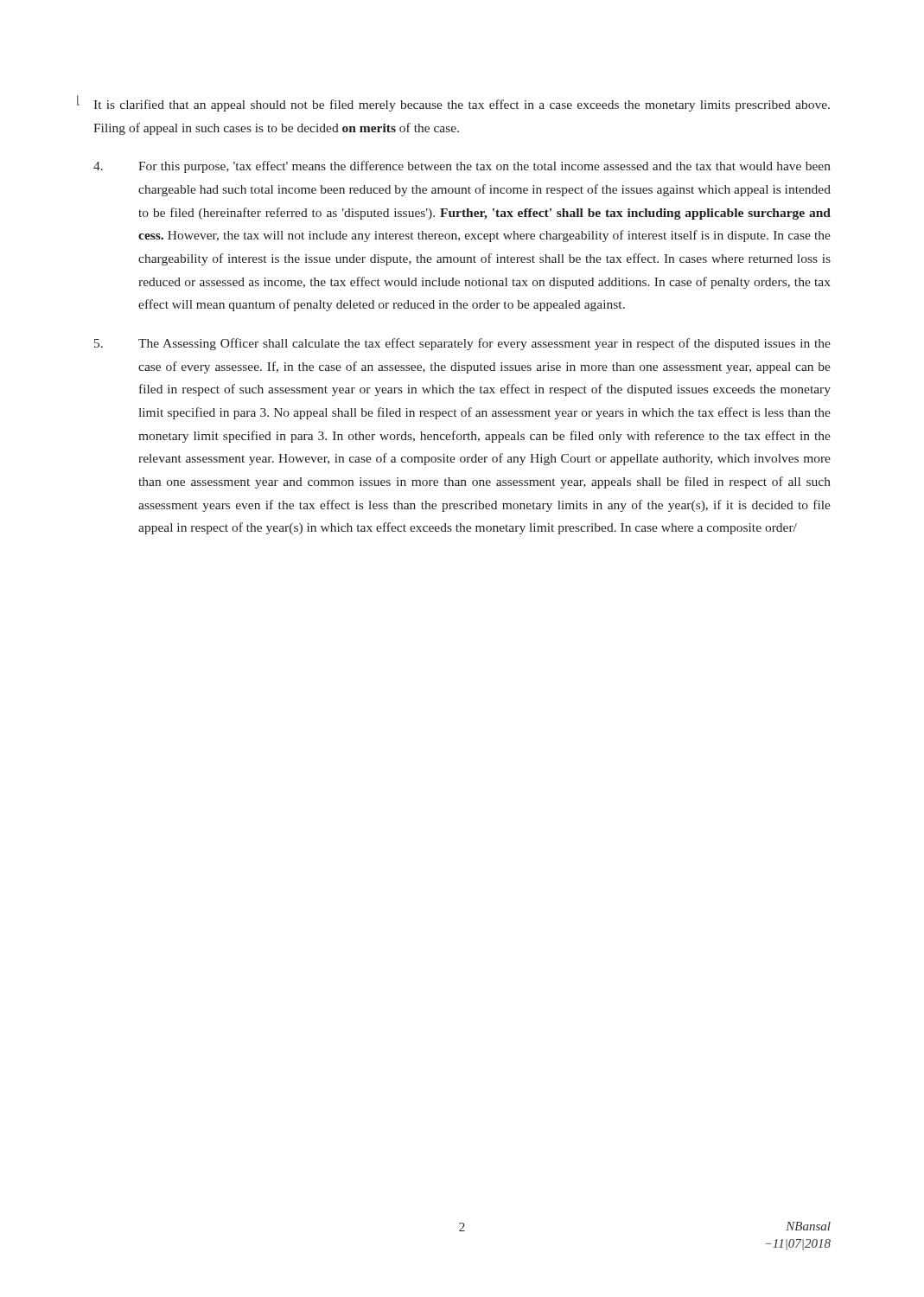Navigate to the element starting "For this purpose, 'tax"
Viewport: 924px width, 1297px height.
462,236
